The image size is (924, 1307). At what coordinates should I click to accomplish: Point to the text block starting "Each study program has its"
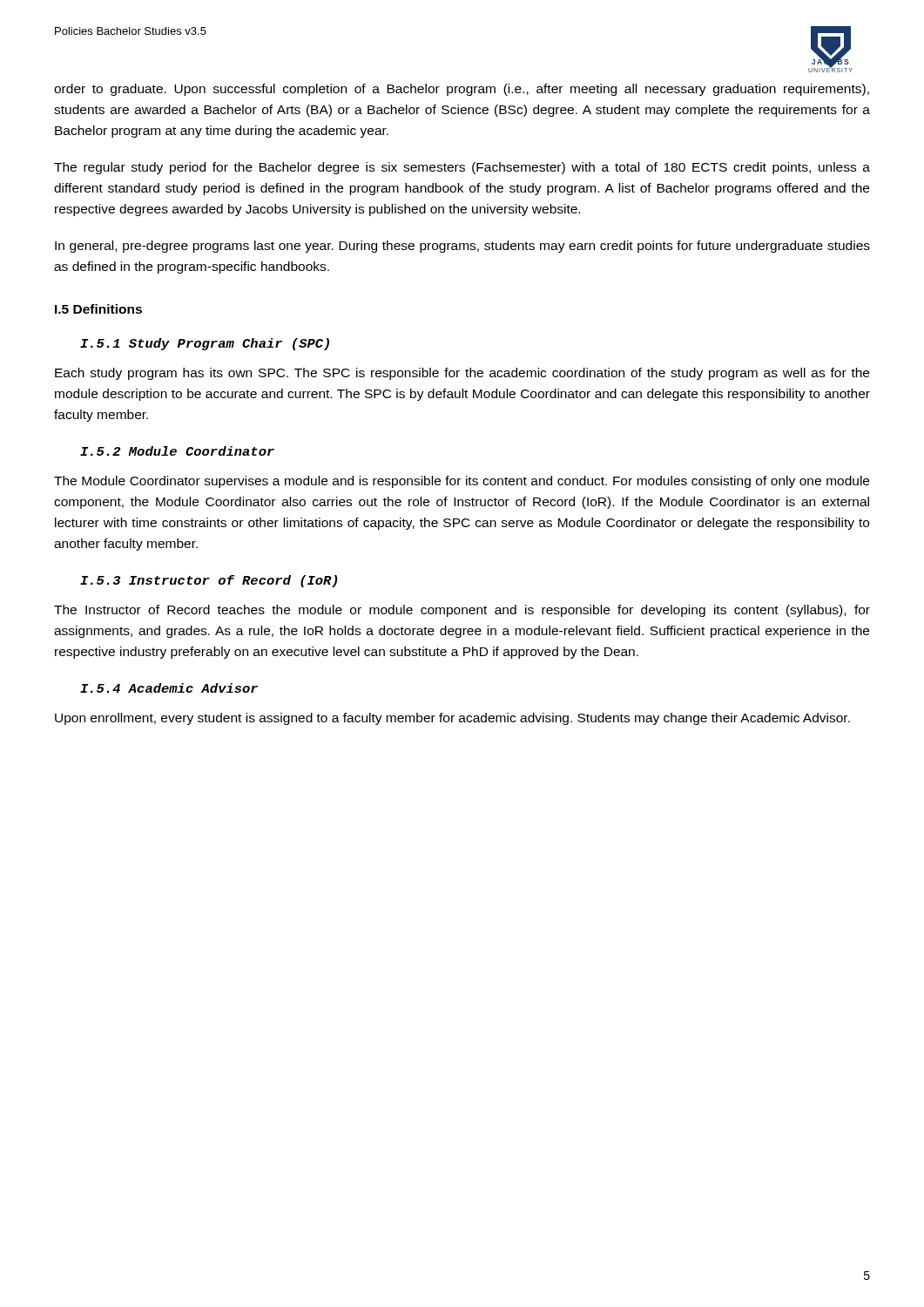tap(462, 394)
